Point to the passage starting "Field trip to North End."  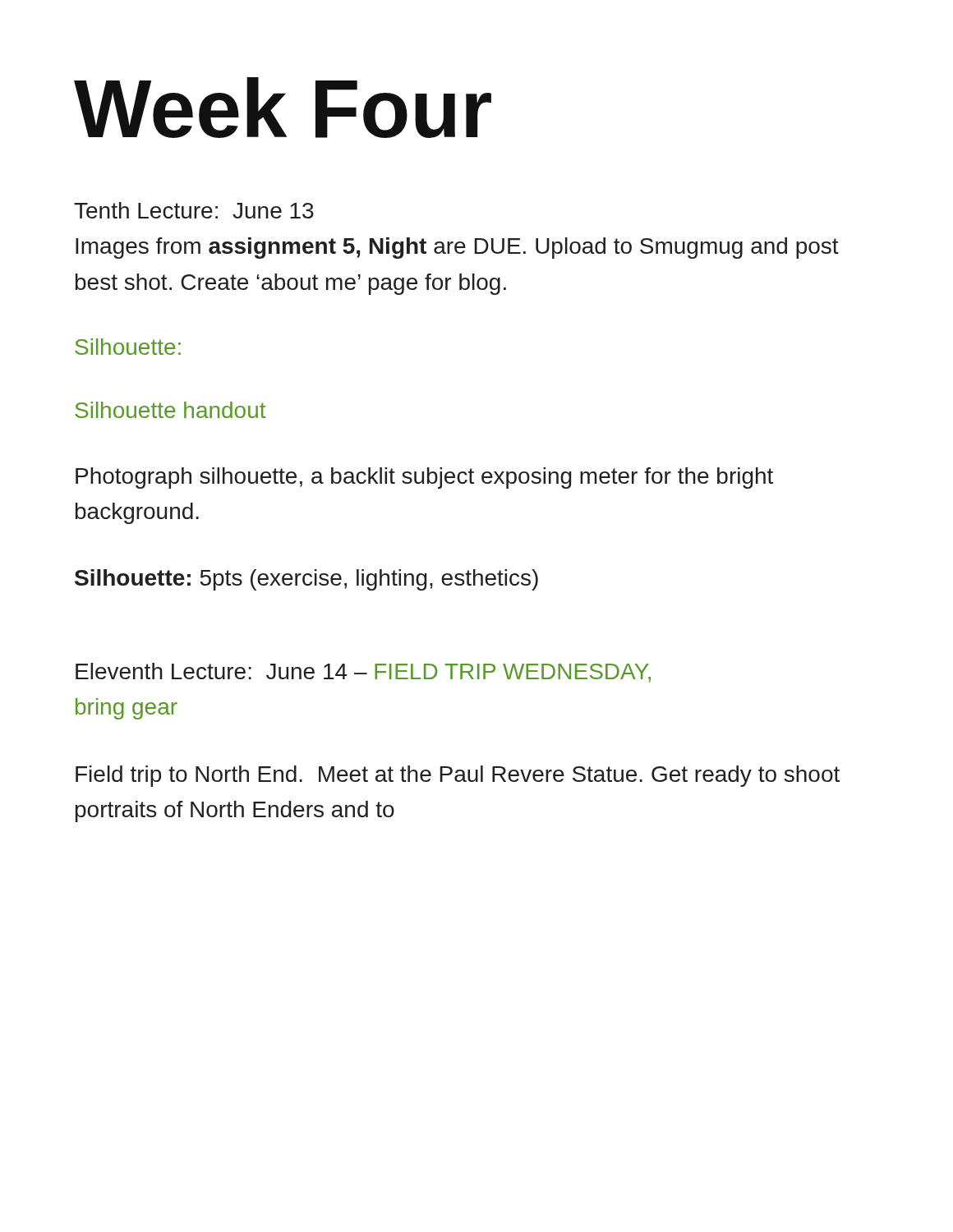(x=457, y=792)
